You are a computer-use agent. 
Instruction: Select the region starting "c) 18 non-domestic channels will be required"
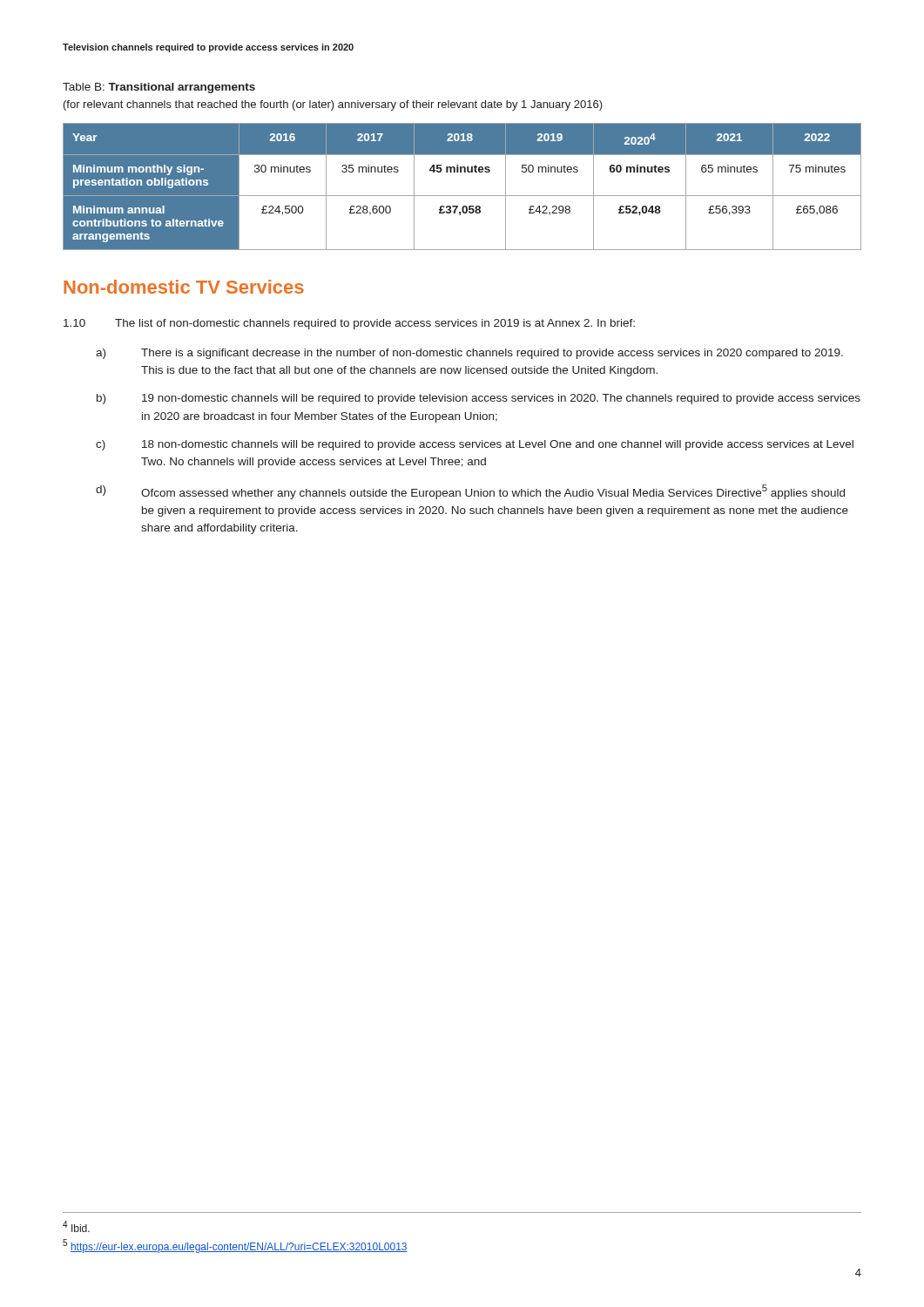tap(479, 453)
